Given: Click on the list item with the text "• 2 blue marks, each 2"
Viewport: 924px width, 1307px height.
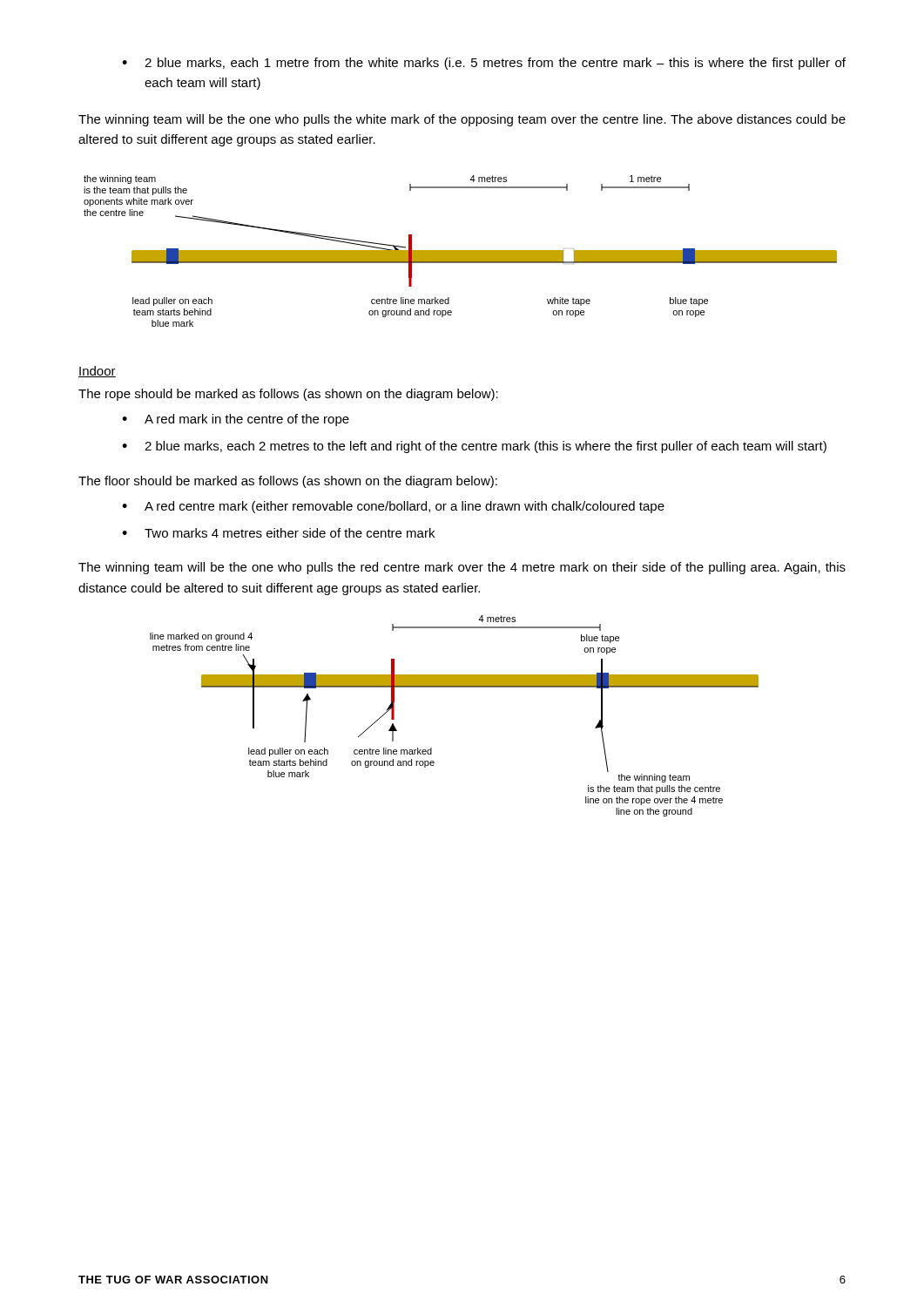Looking at the screenshot, I should (484, 447).
